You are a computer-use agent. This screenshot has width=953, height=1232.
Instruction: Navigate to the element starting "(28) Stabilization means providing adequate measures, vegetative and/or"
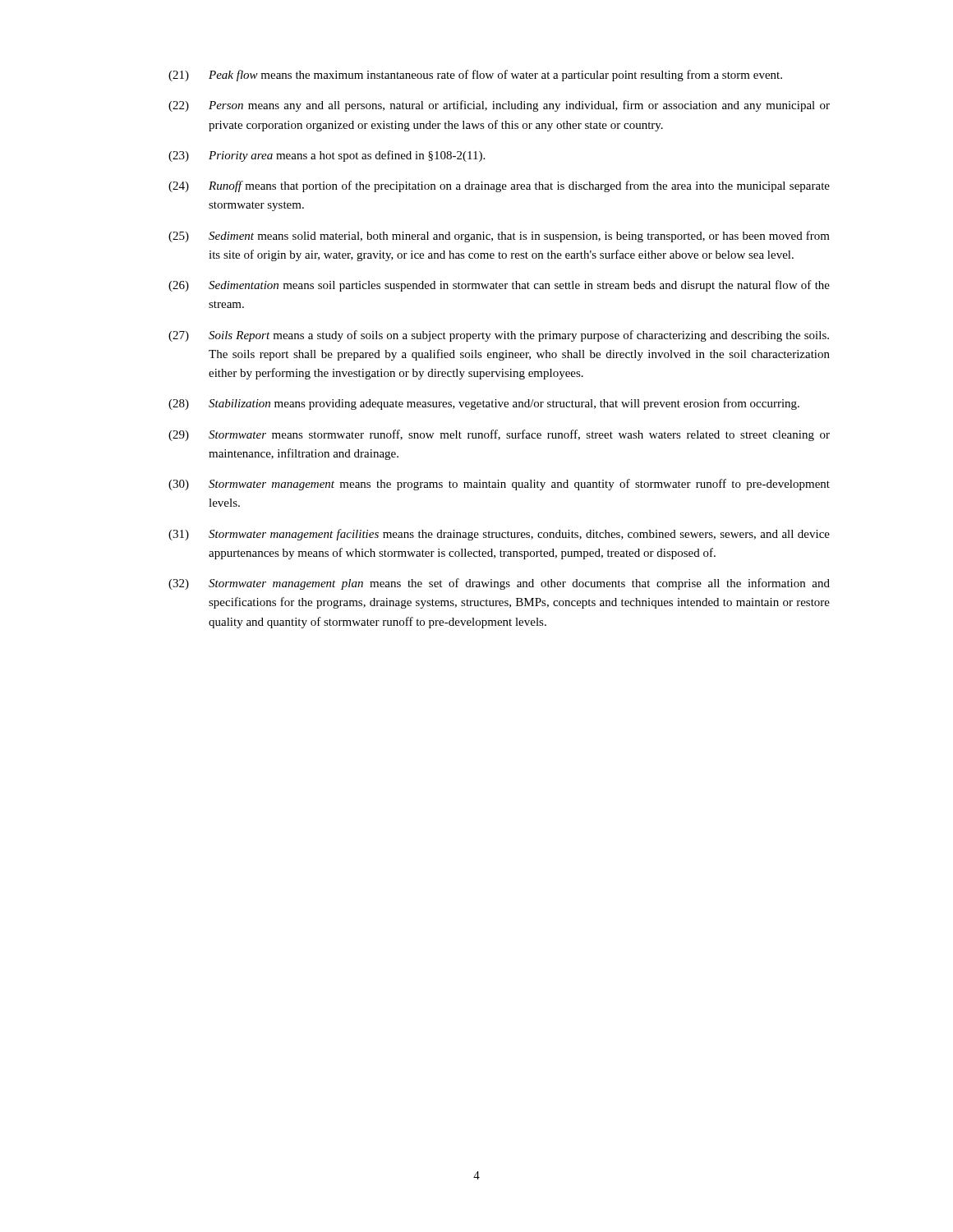(476, 404)
